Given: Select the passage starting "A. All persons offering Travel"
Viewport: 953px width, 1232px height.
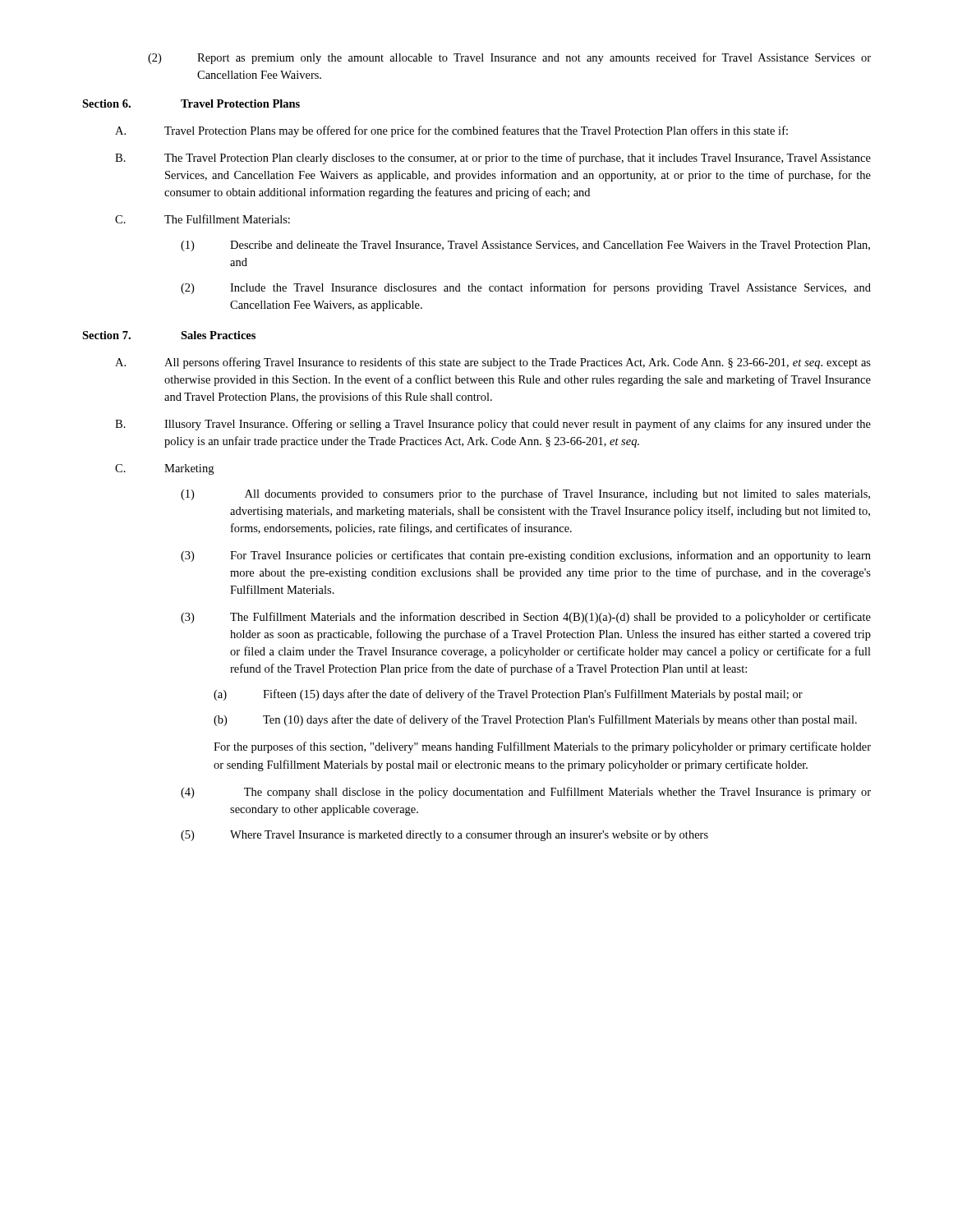Looking at the screenshot, I should pyautogui.click(x=476, y=380).
